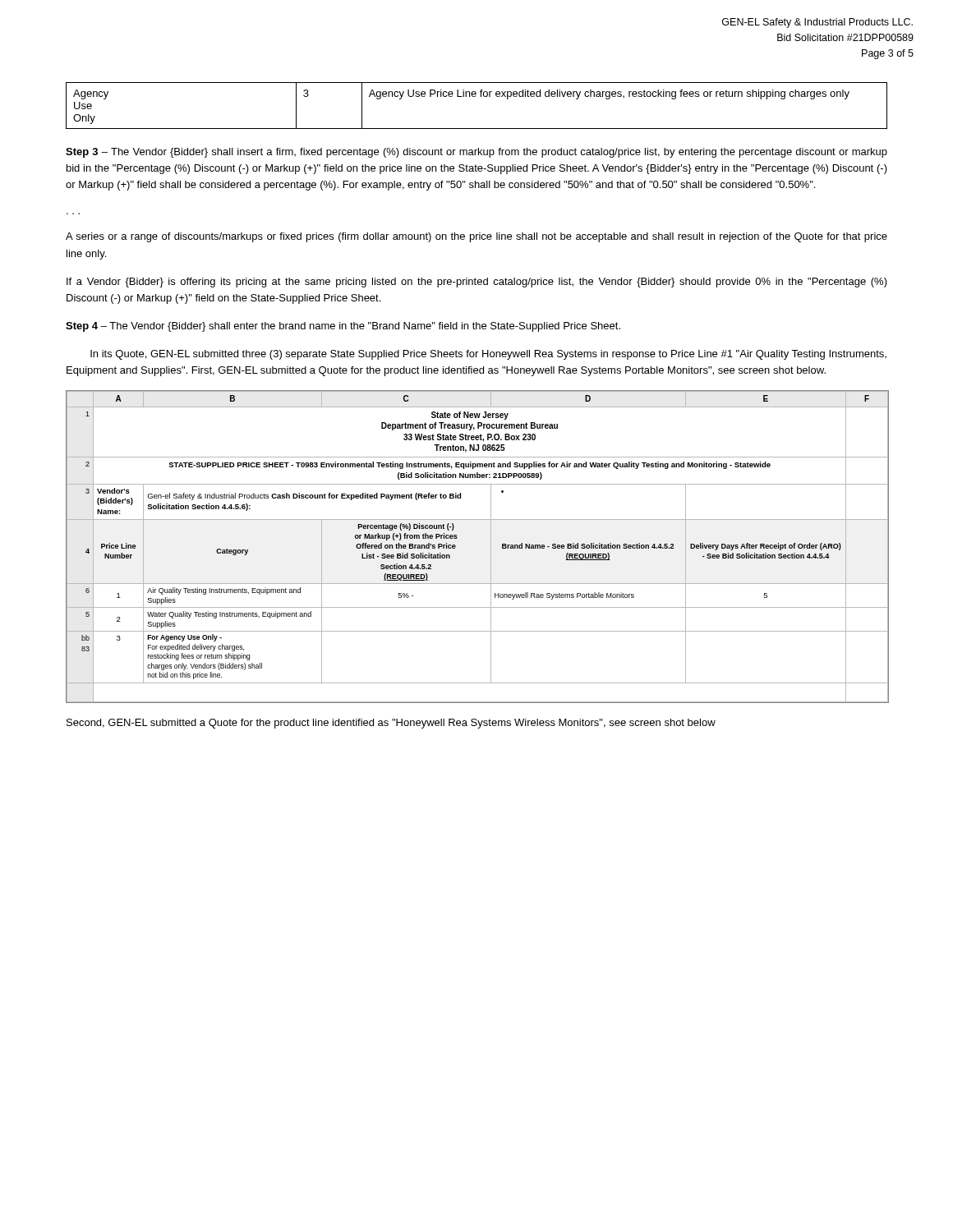Image resolution: width=953 pixels, height=1232 pixels.
Task: Select the element starting "In its Quote, GEN-EL submitted three (3) separate"
Action: [476, 362]
